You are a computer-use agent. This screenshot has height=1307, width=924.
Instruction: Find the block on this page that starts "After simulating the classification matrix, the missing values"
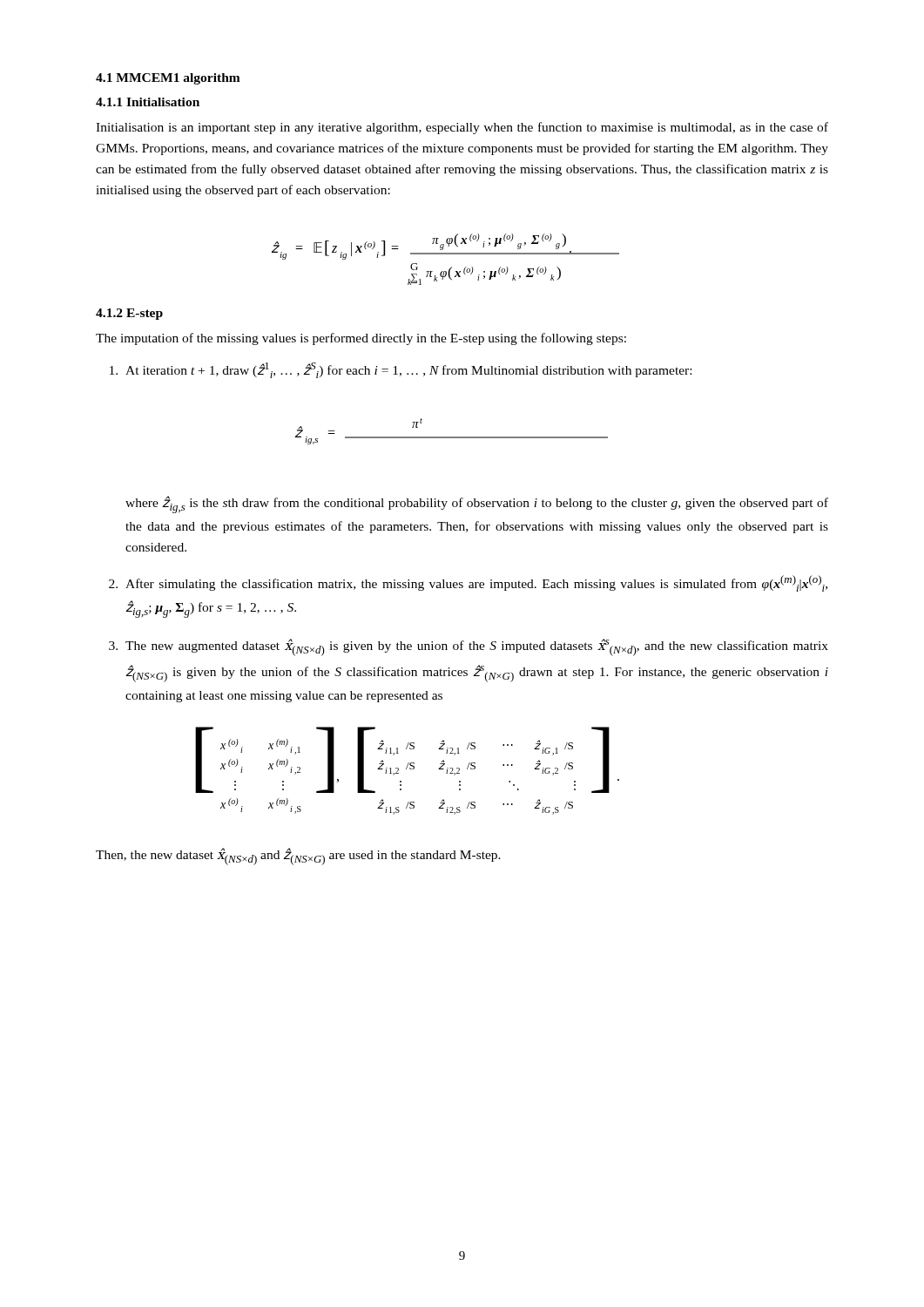477,595
